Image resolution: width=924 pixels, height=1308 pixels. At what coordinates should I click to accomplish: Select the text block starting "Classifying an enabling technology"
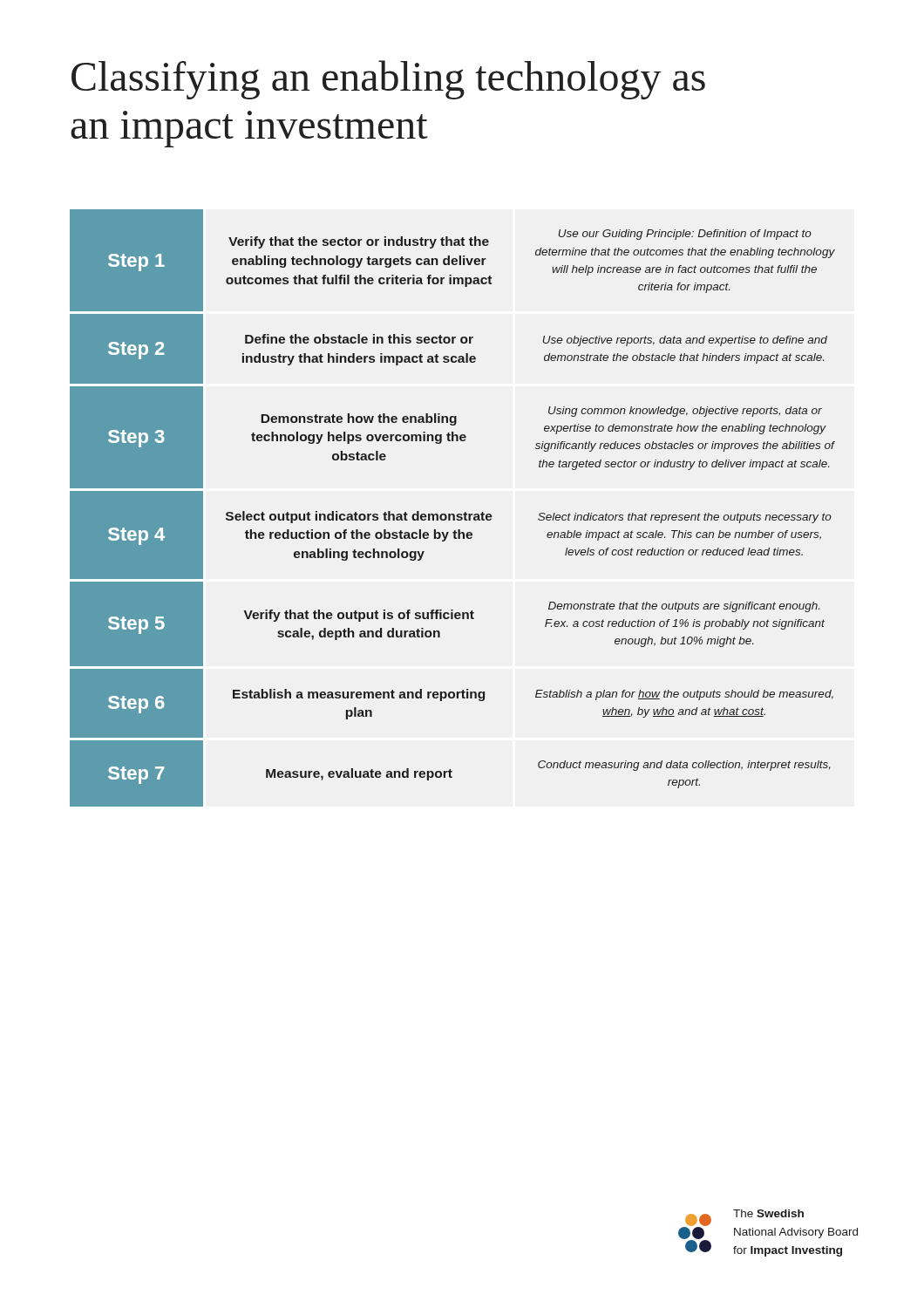click(462, 100)
